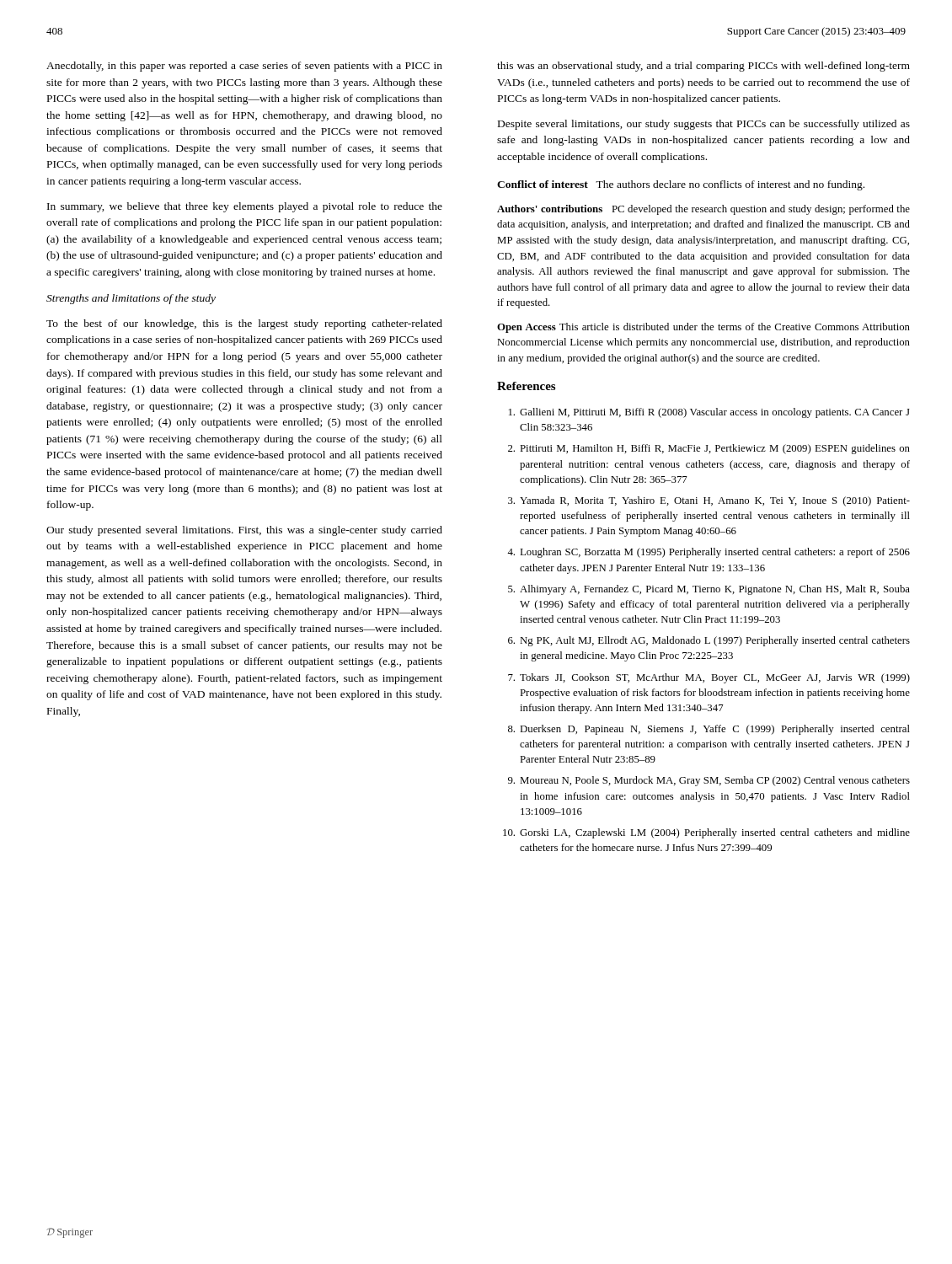The height and width of the screenshot is (1264, 952).
Task: Click on the text block starting "9. Moureau N,"
Action: pos(703,796)
